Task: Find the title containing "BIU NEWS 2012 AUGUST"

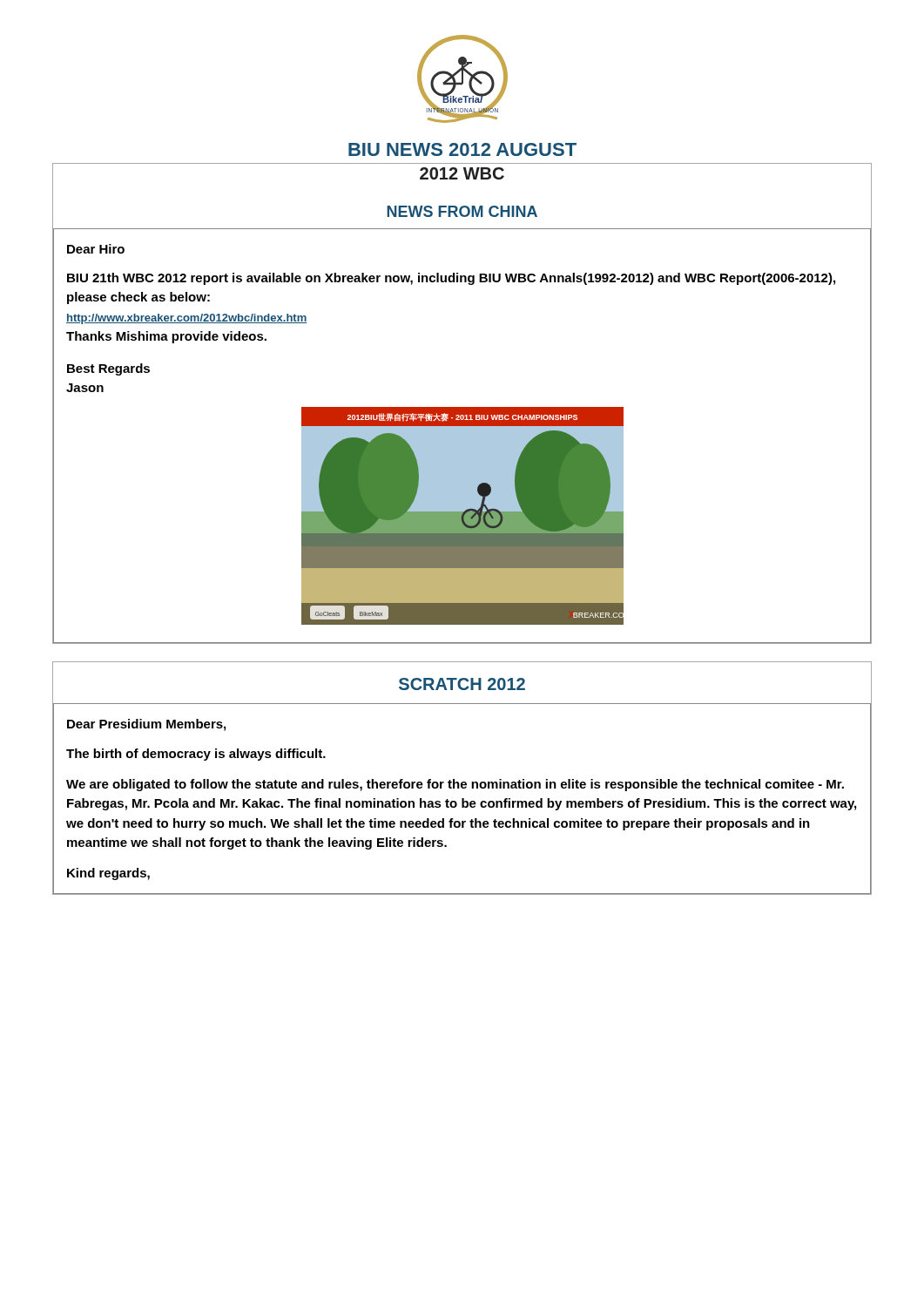Action: click(462, 149)
